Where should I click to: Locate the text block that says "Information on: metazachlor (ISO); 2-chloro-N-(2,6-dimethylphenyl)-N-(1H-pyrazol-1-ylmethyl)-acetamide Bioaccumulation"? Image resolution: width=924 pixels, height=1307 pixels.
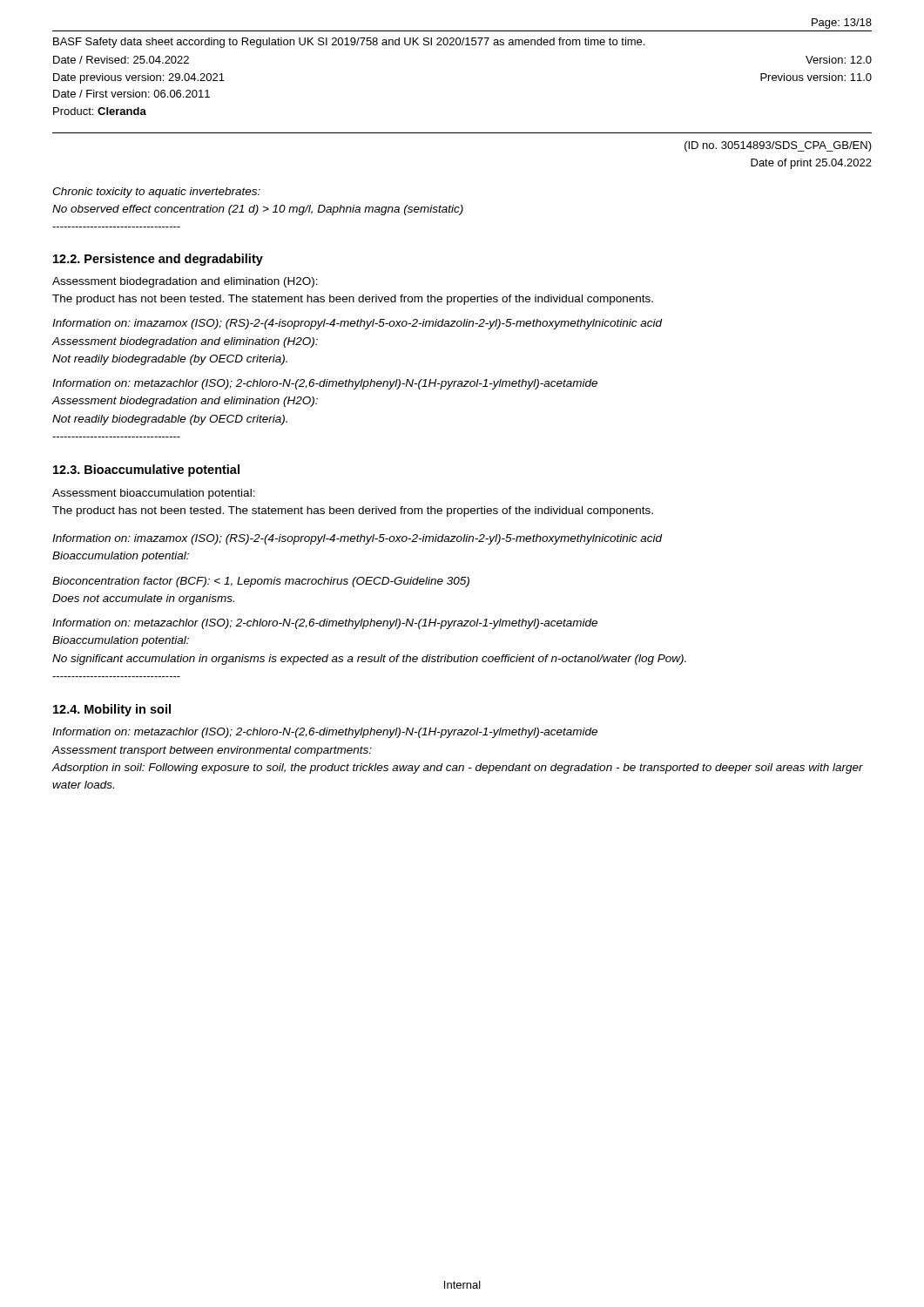pos(370,649)
